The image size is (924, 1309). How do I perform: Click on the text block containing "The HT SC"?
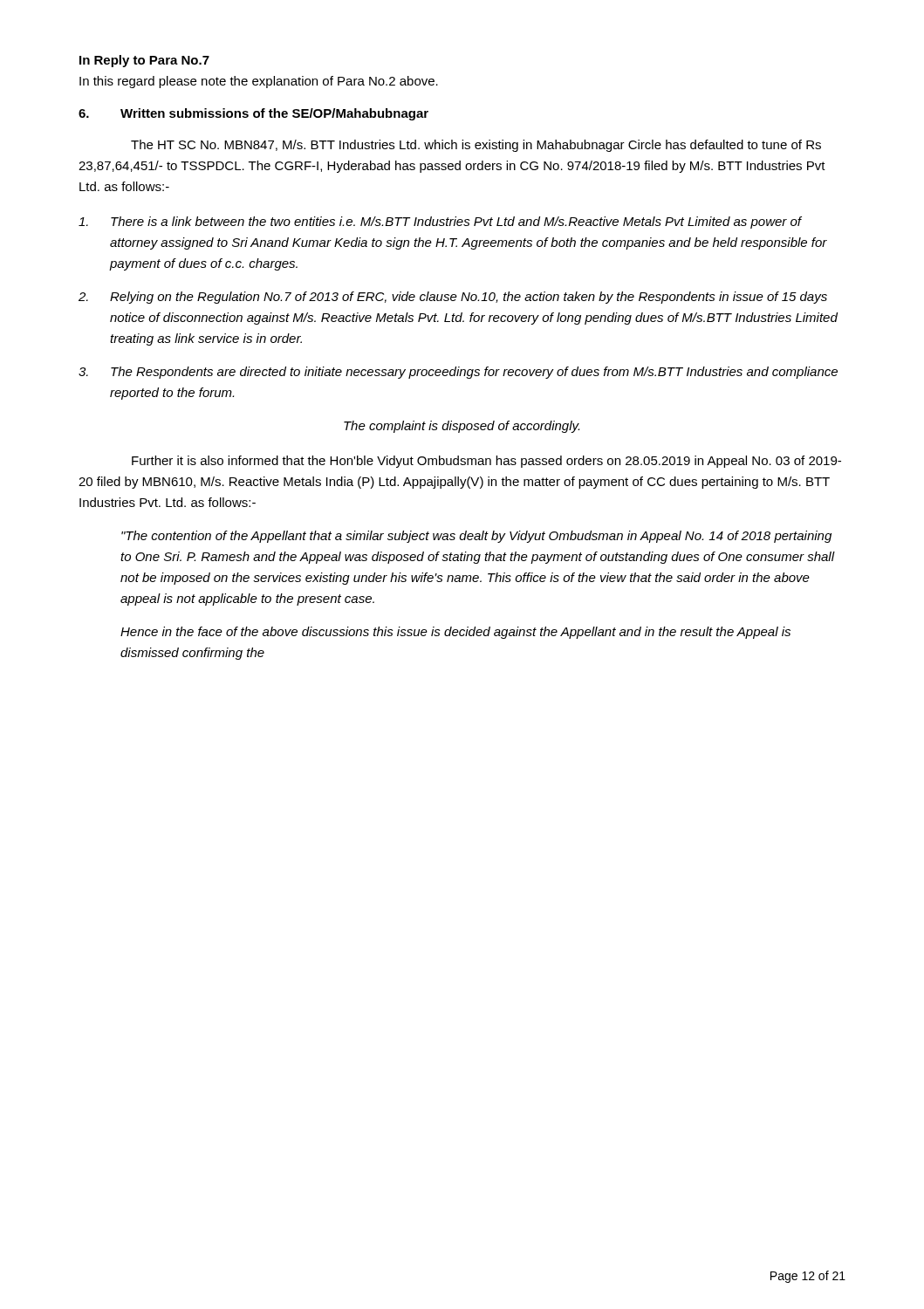(x=452, y=165)
